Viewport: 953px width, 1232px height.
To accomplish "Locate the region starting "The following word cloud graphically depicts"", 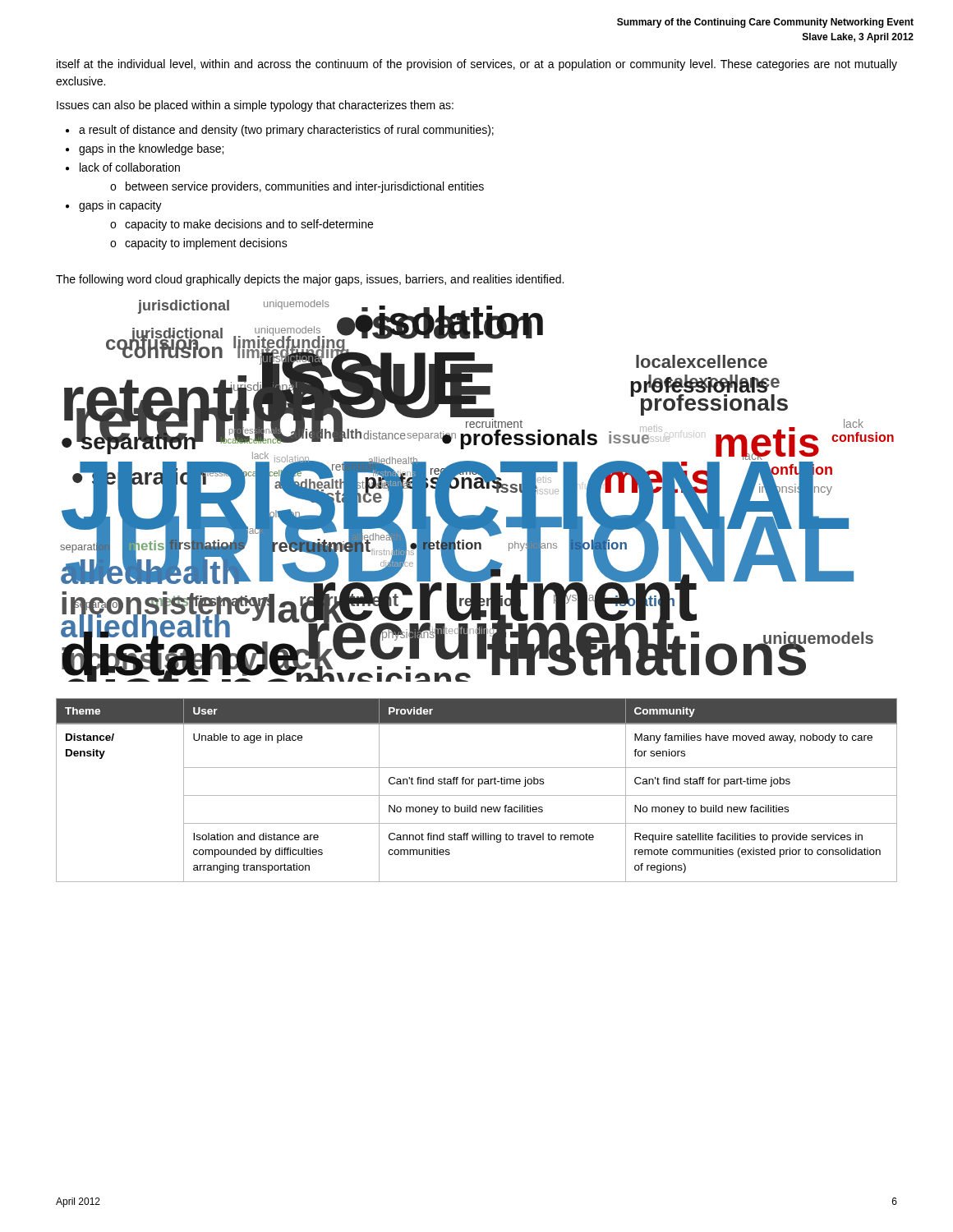I will click(x=310, y=279).
